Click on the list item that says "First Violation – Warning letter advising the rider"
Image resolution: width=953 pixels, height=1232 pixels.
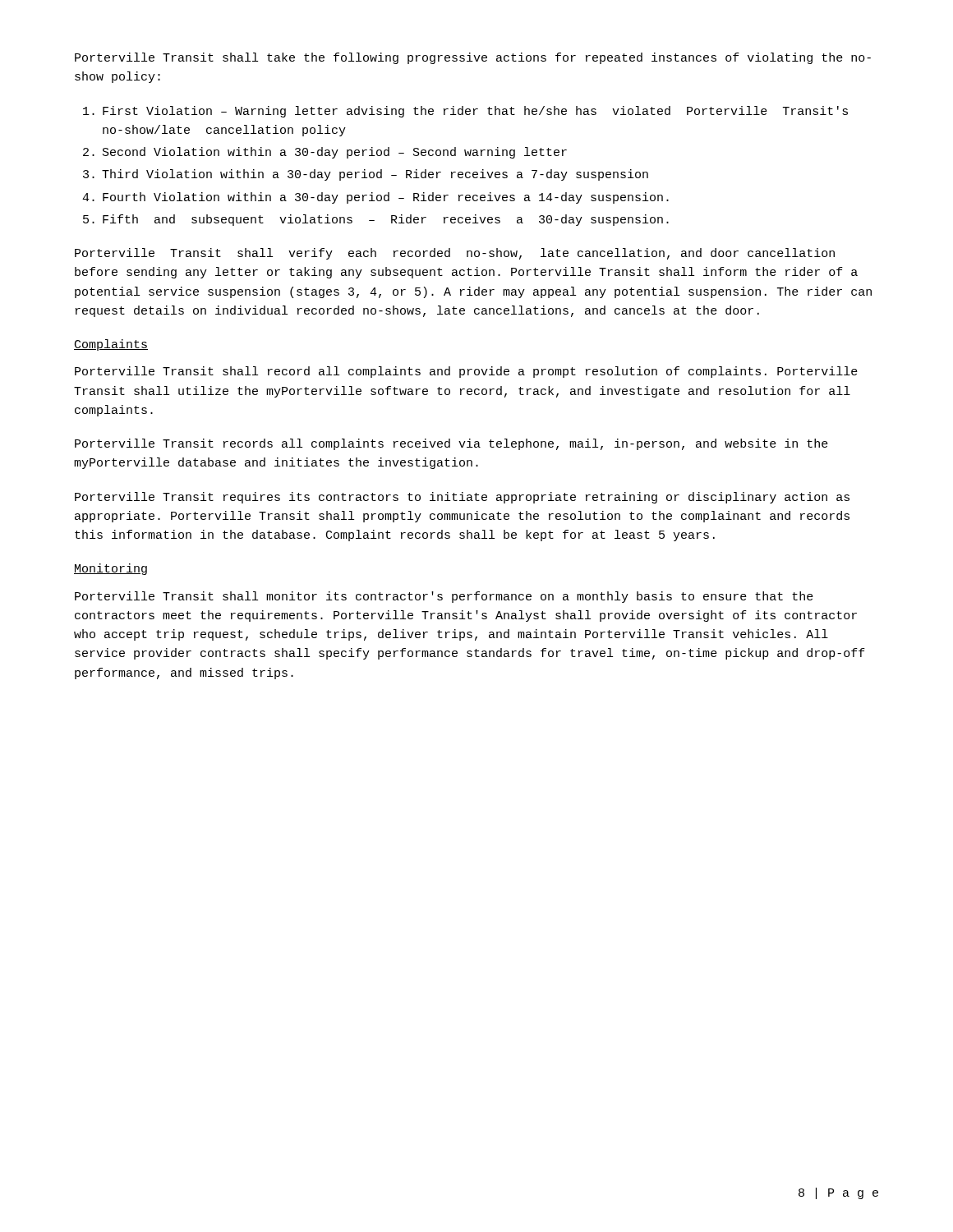[x=476, y=121]
